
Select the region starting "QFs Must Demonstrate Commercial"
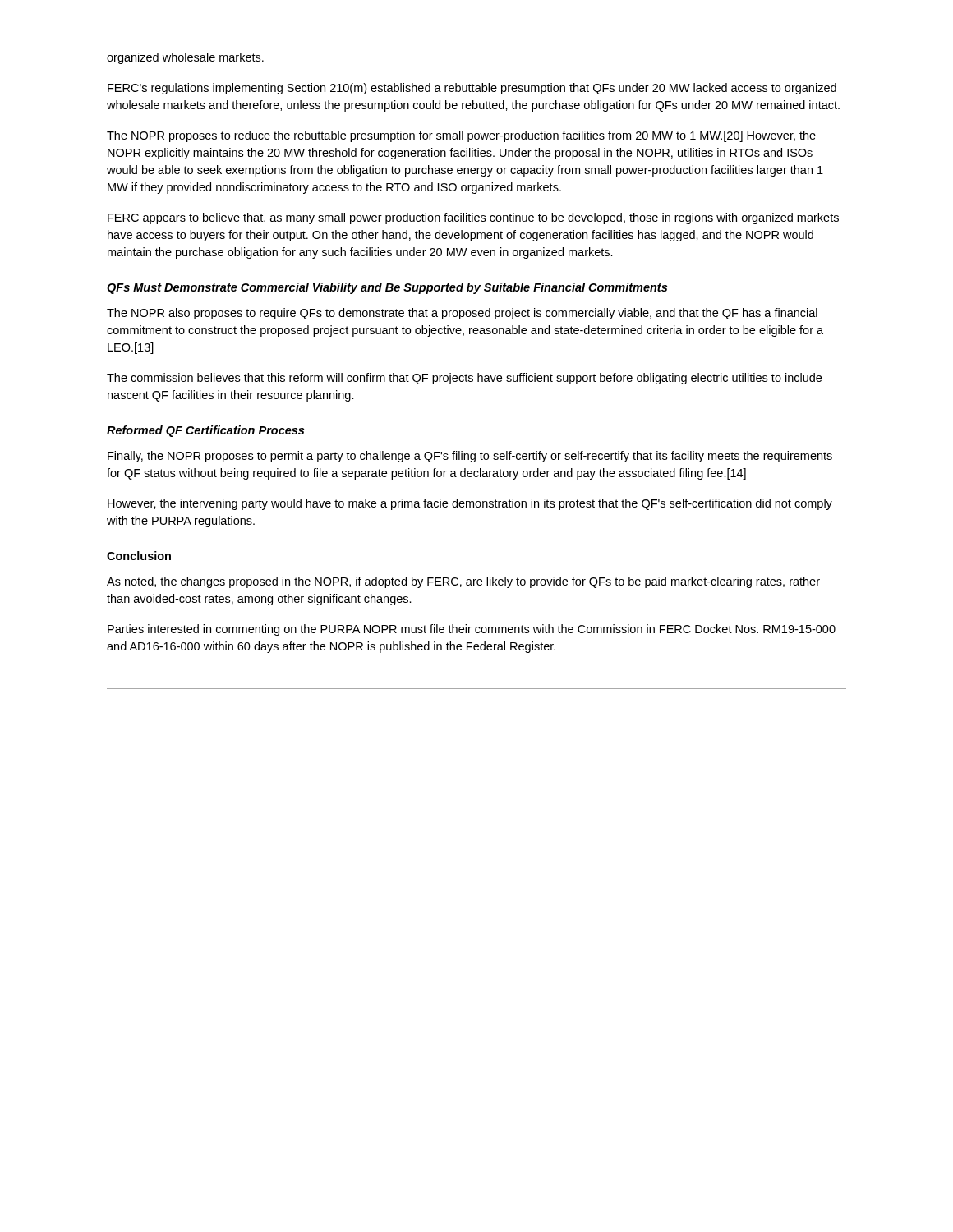click(x=387, y=288)
